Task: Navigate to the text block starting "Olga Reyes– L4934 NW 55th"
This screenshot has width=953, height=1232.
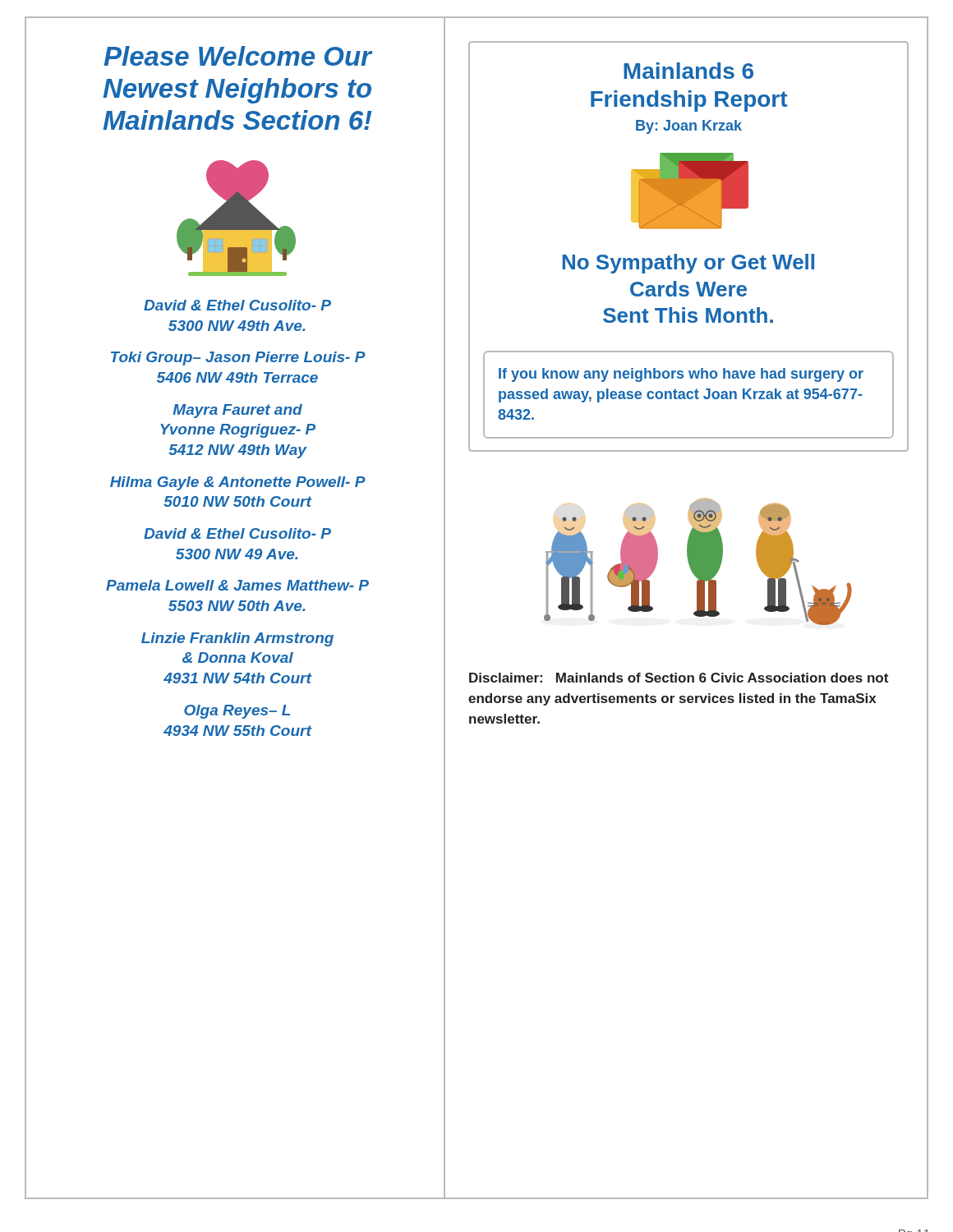Action: [237, 720]
